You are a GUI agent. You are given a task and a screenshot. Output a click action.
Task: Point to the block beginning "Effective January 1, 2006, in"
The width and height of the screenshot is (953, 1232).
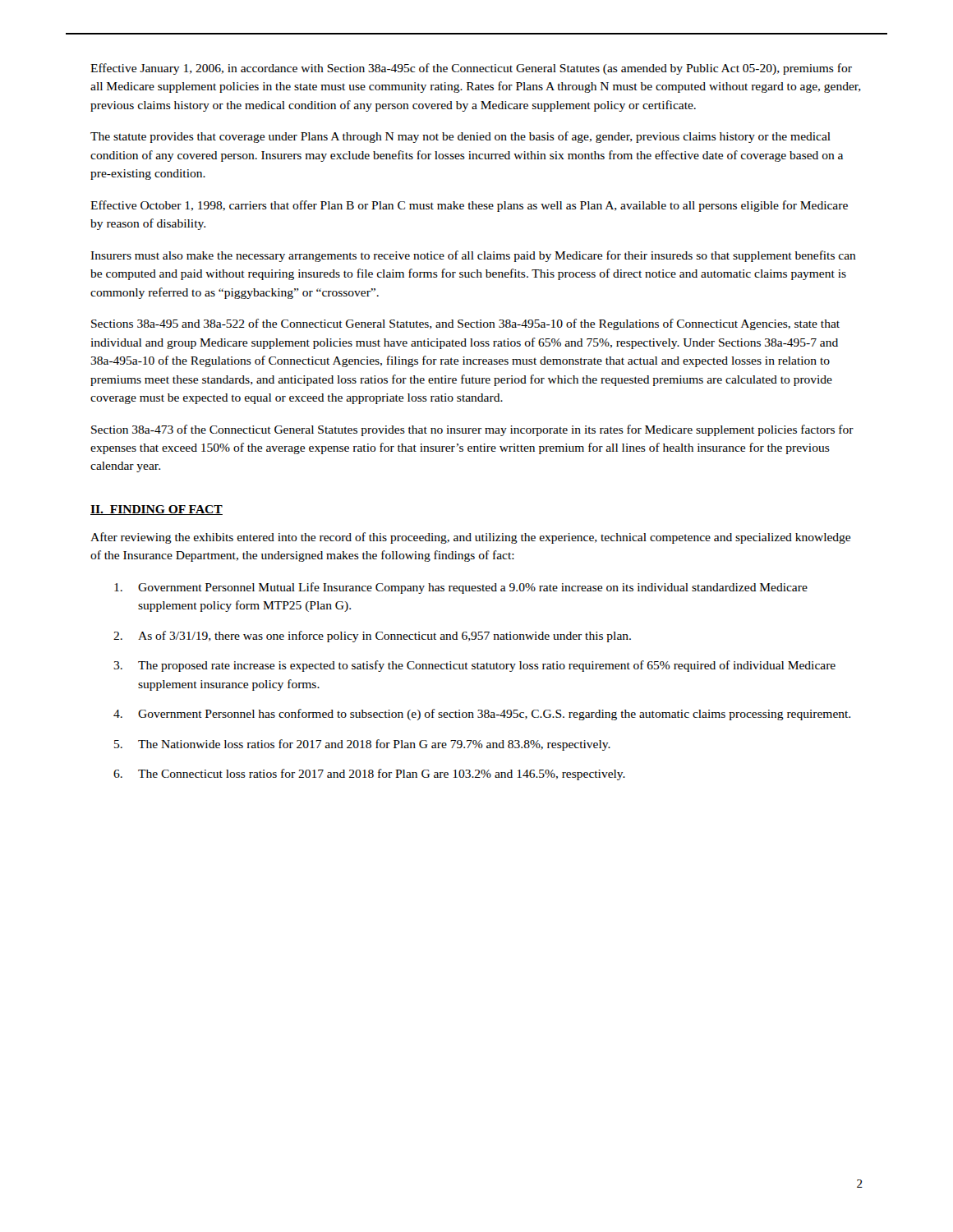pos(476,87)
